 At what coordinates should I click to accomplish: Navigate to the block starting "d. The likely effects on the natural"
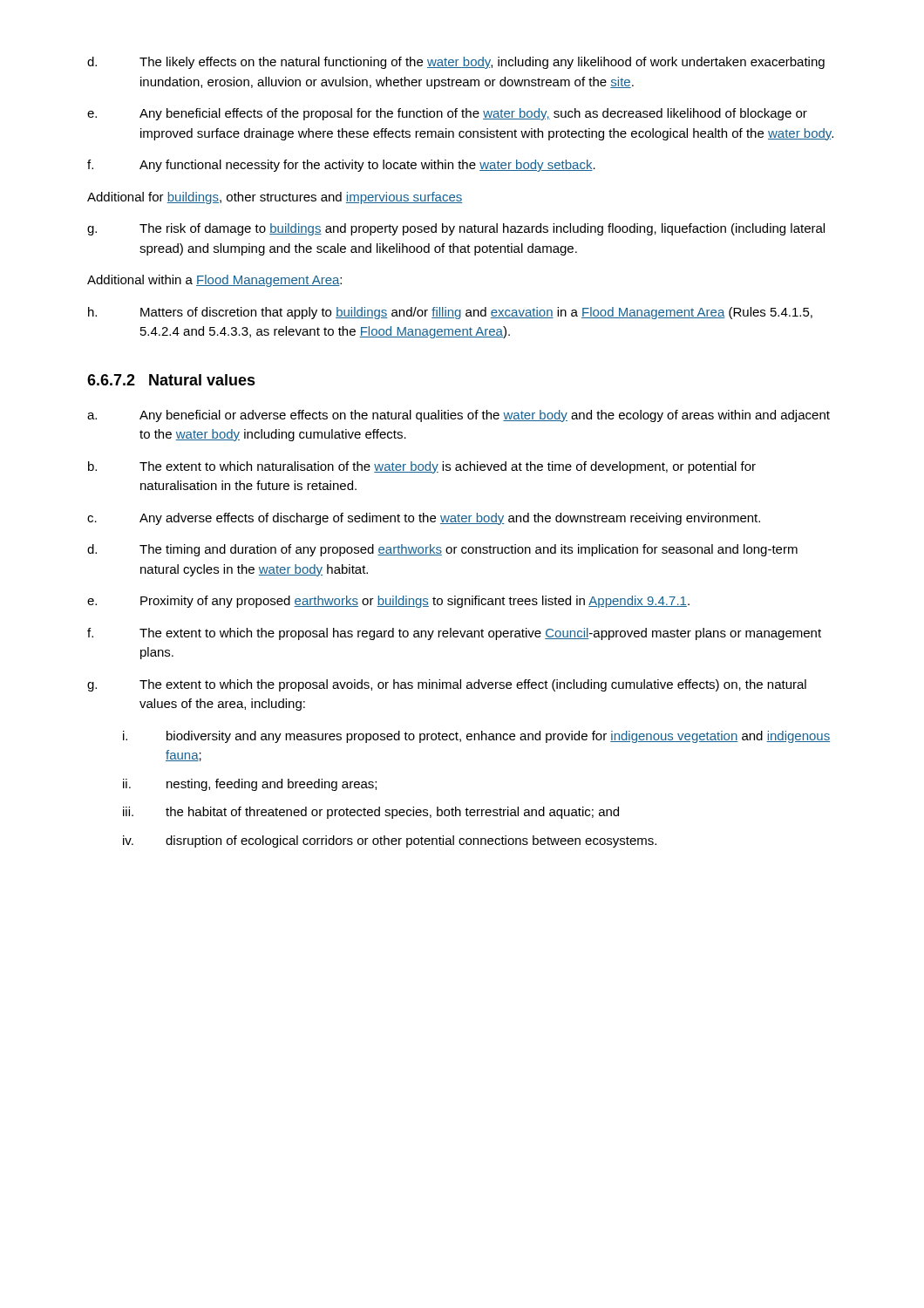(x=462, y=72)
